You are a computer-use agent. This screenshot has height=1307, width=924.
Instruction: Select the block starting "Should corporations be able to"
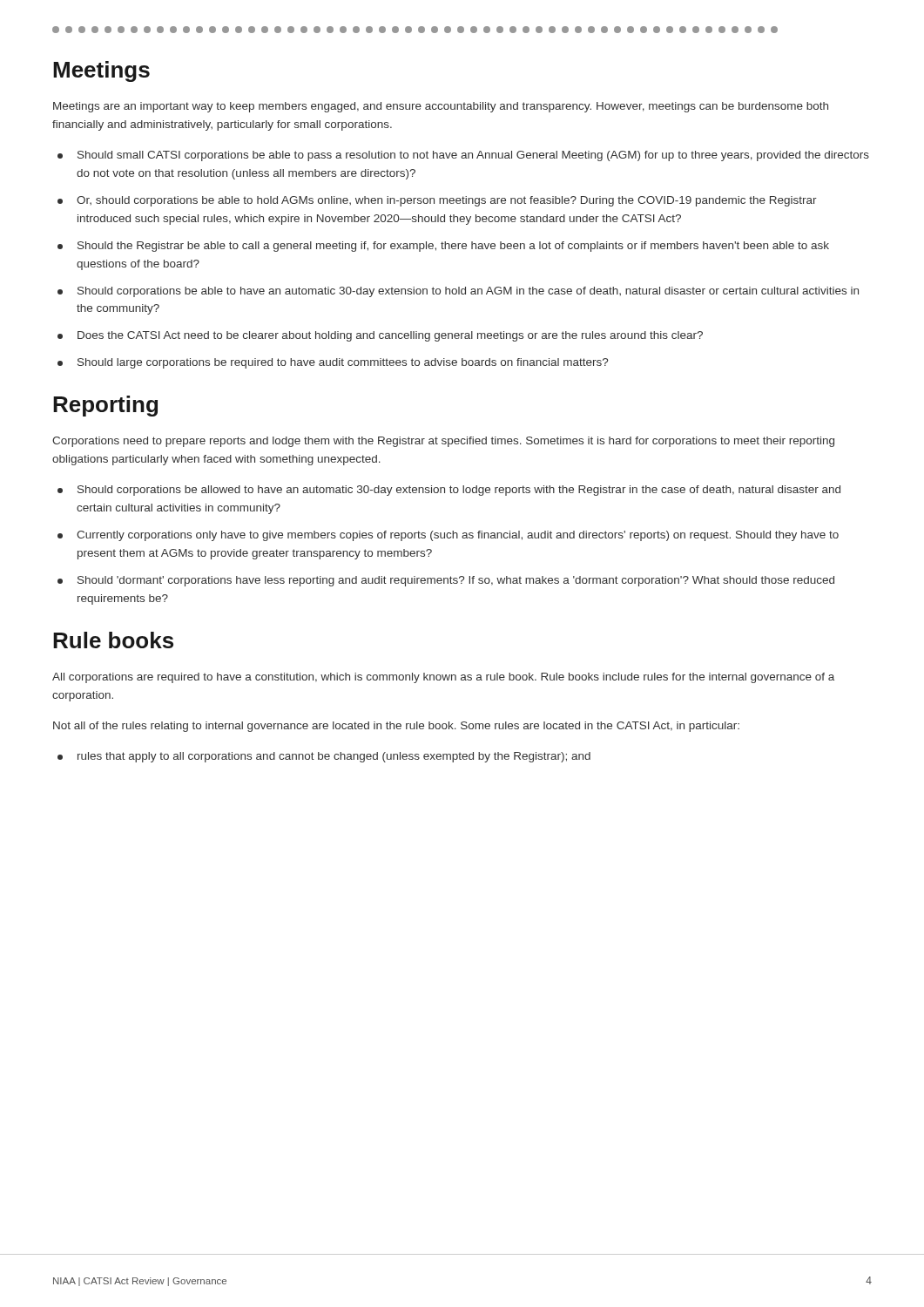coord(468,299)
